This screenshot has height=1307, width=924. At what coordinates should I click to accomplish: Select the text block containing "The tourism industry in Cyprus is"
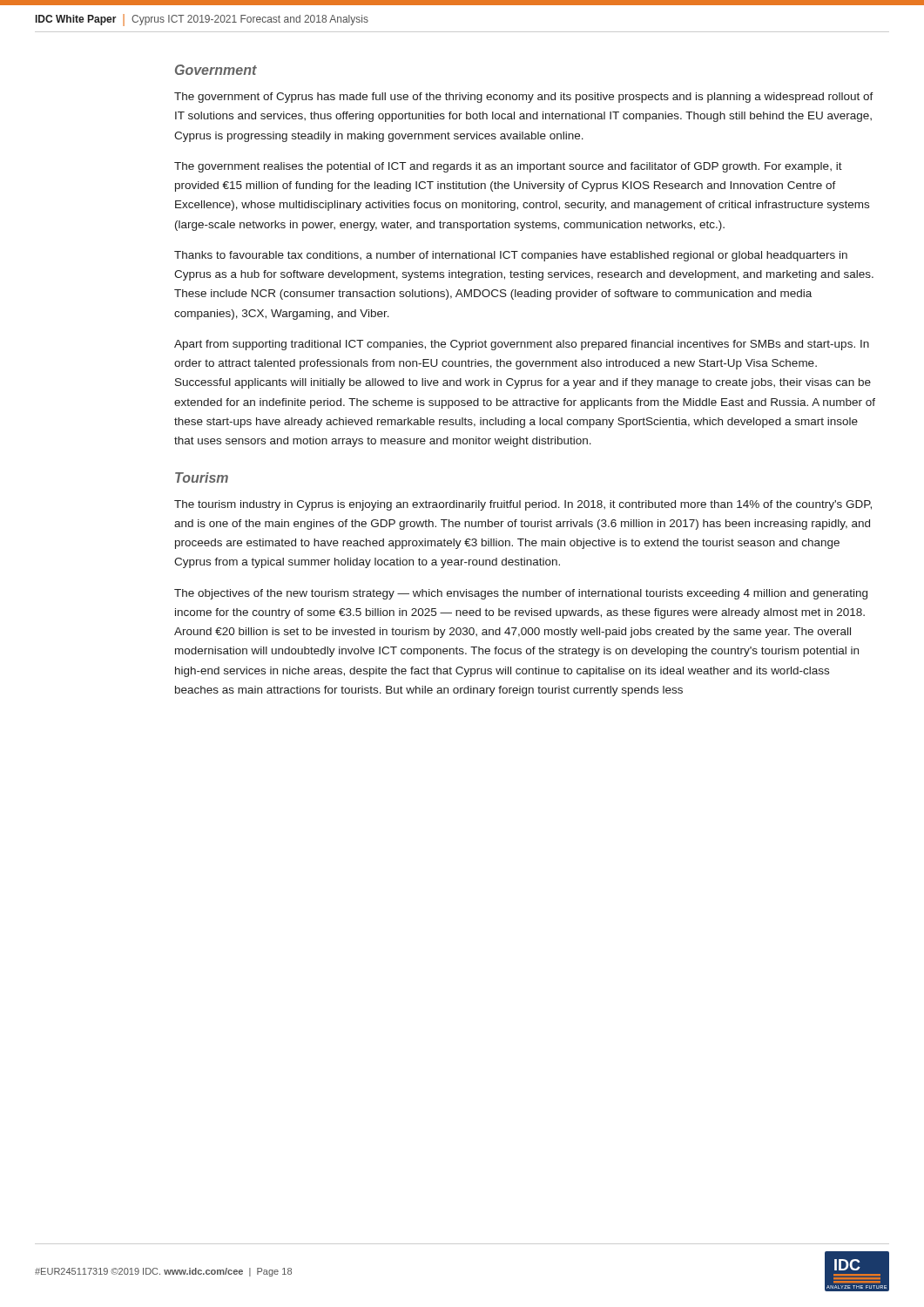(x=523, y=533)
